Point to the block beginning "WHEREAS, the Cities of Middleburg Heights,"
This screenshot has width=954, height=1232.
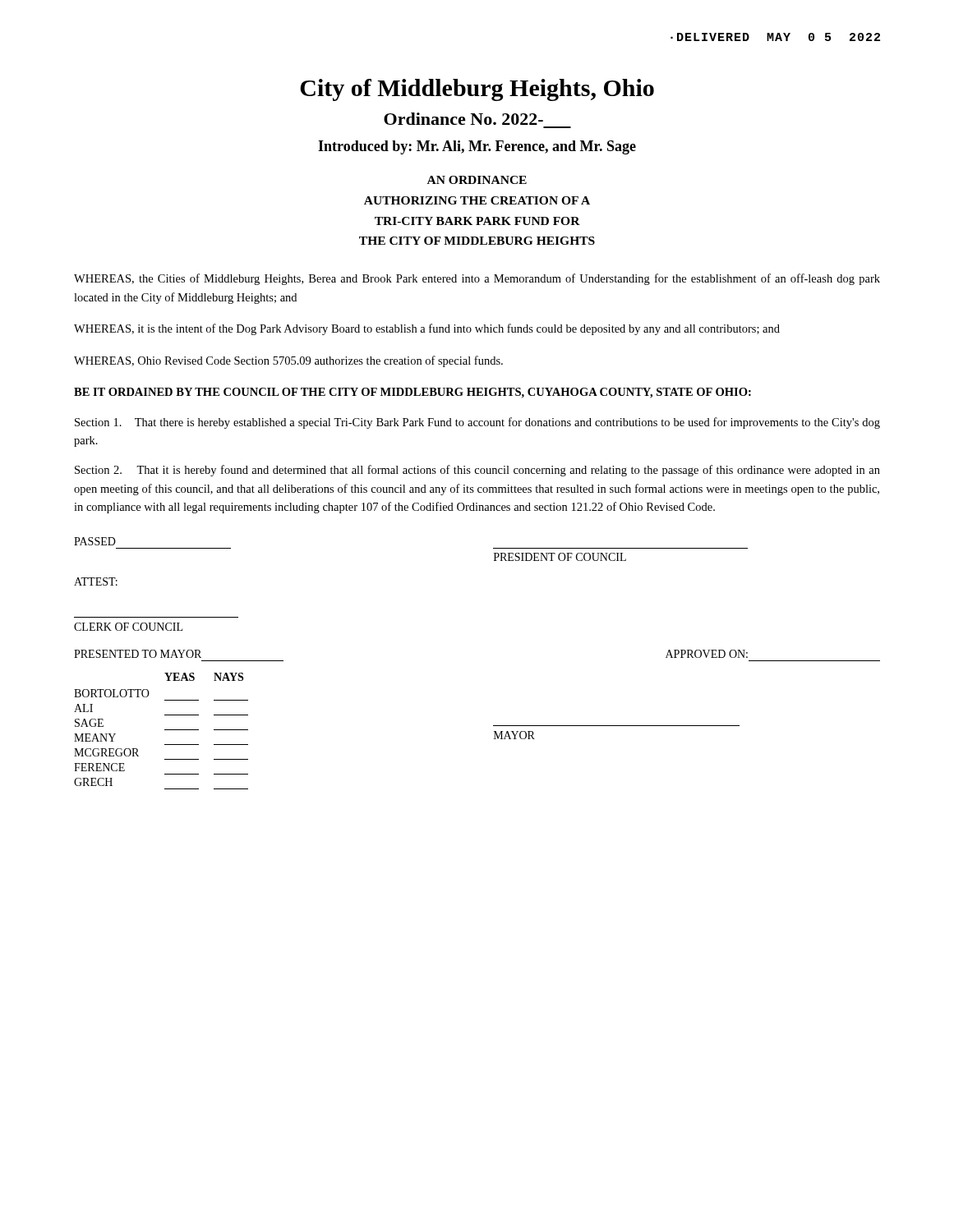coord(477,288)
